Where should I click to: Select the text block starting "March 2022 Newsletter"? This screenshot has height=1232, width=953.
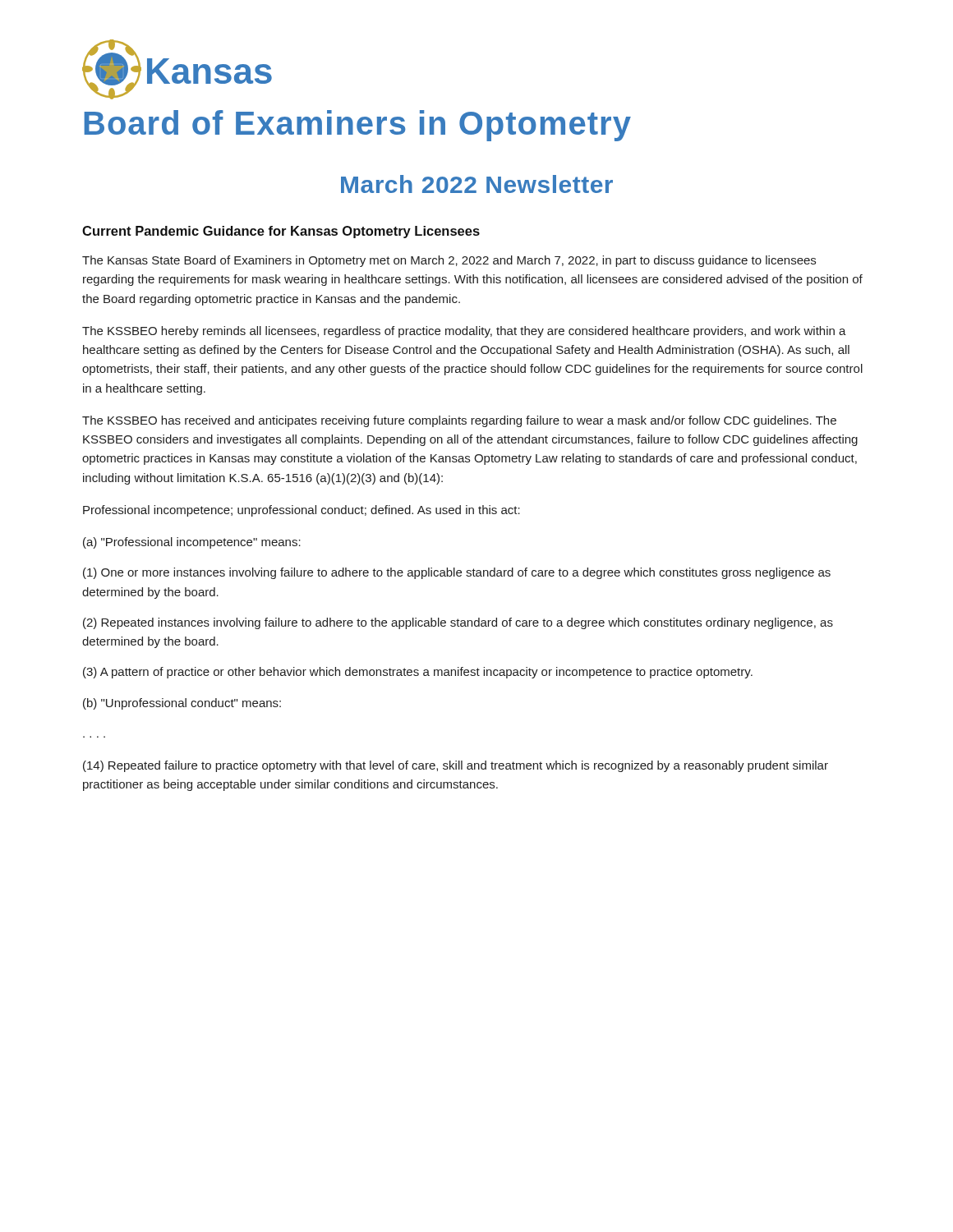476,184
